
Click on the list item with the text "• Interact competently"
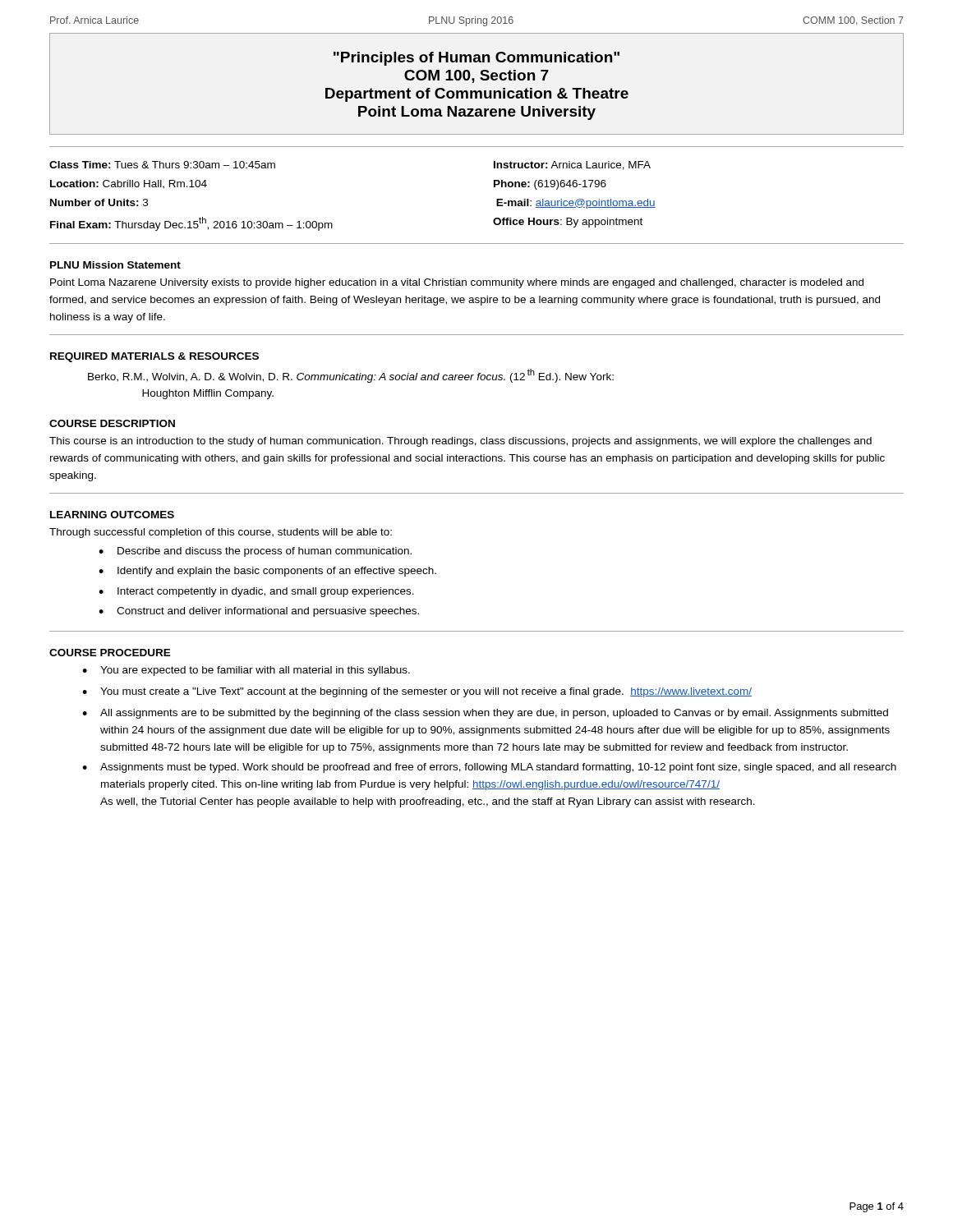point(256,592)
